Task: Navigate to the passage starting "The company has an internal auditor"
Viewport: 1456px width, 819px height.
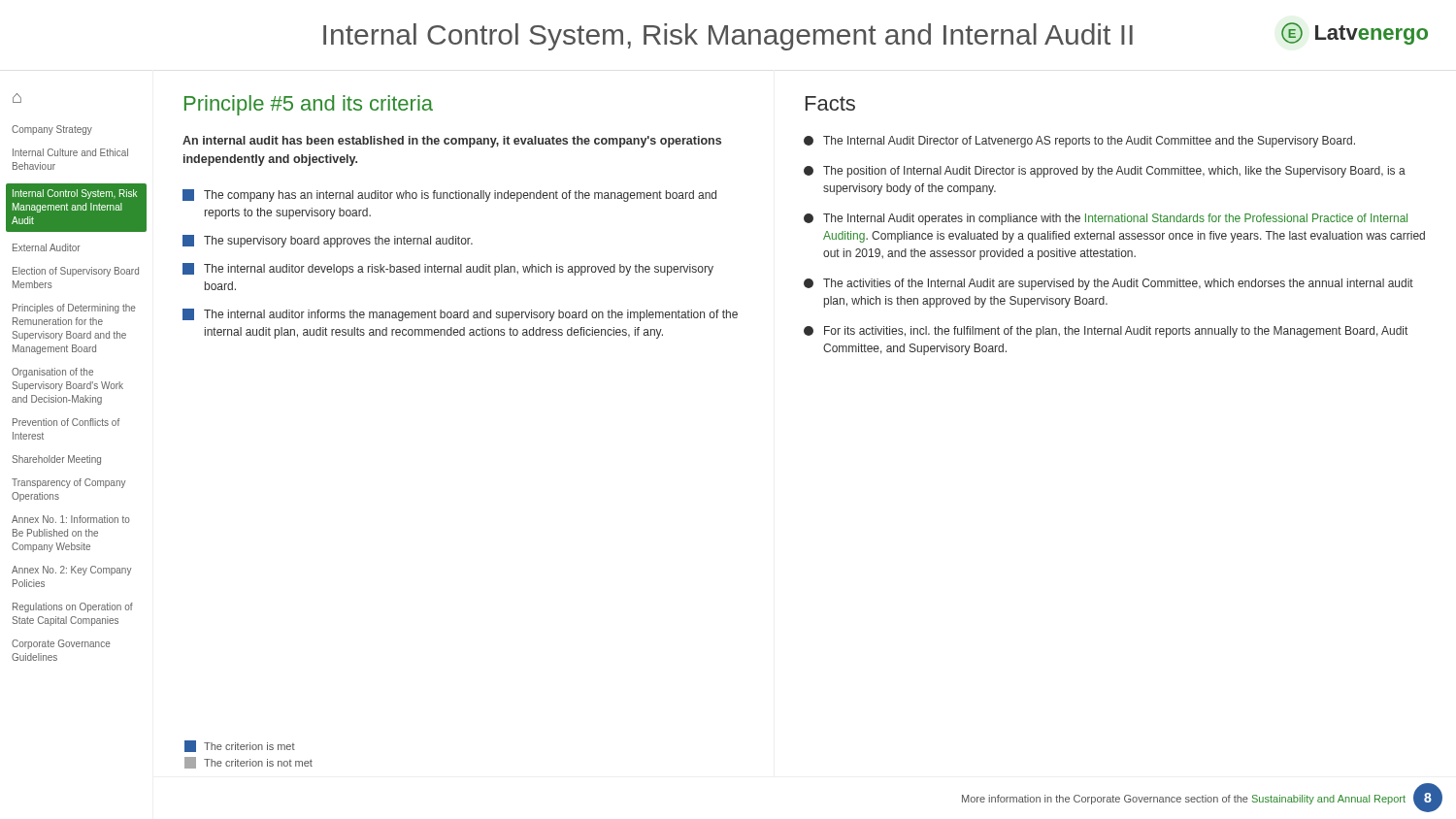Action: tap(463, 203)
